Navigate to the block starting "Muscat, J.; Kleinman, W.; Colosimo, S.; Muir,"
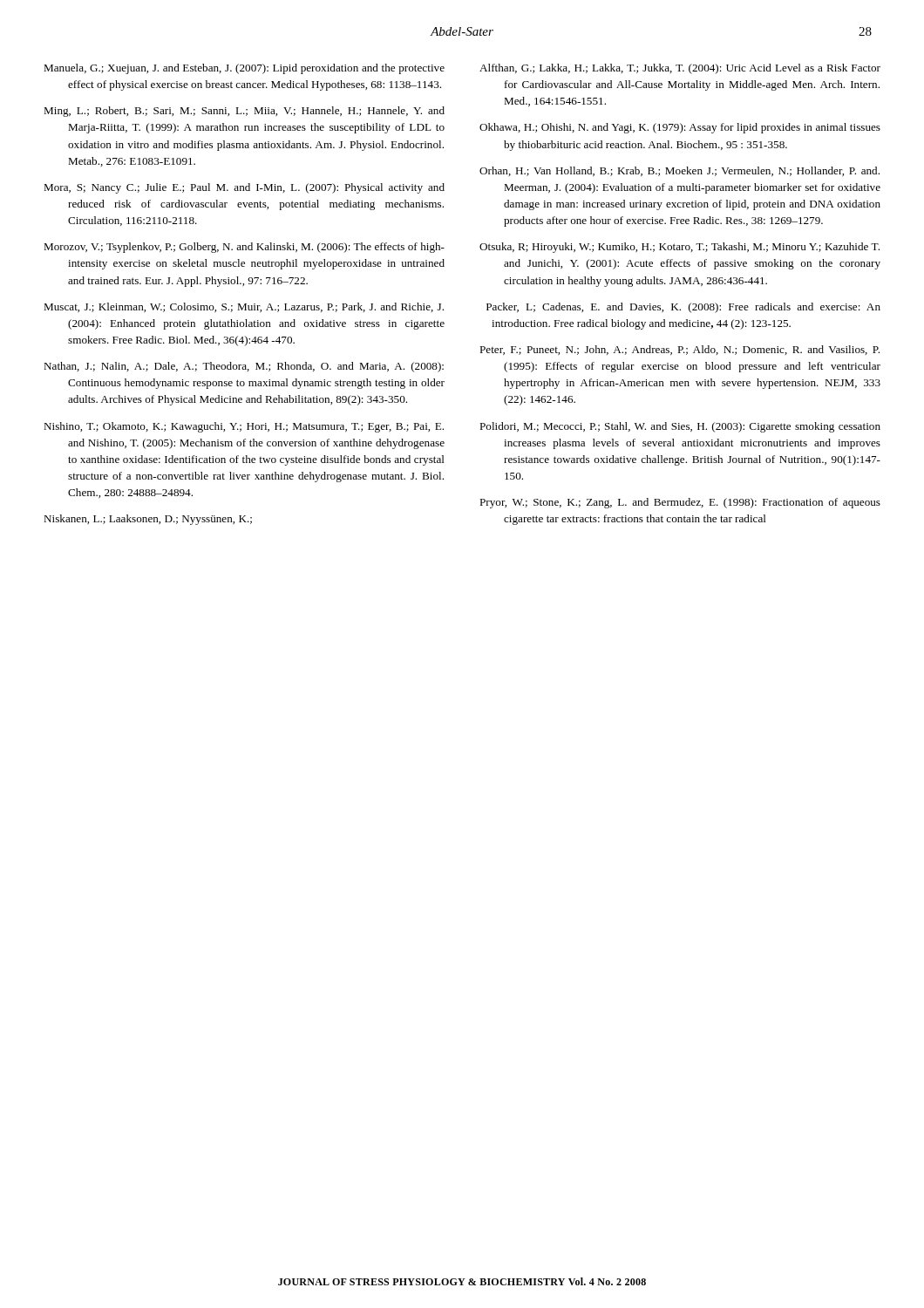The width and height of the screenshot is (924, 1308). [x=244, y=323]
